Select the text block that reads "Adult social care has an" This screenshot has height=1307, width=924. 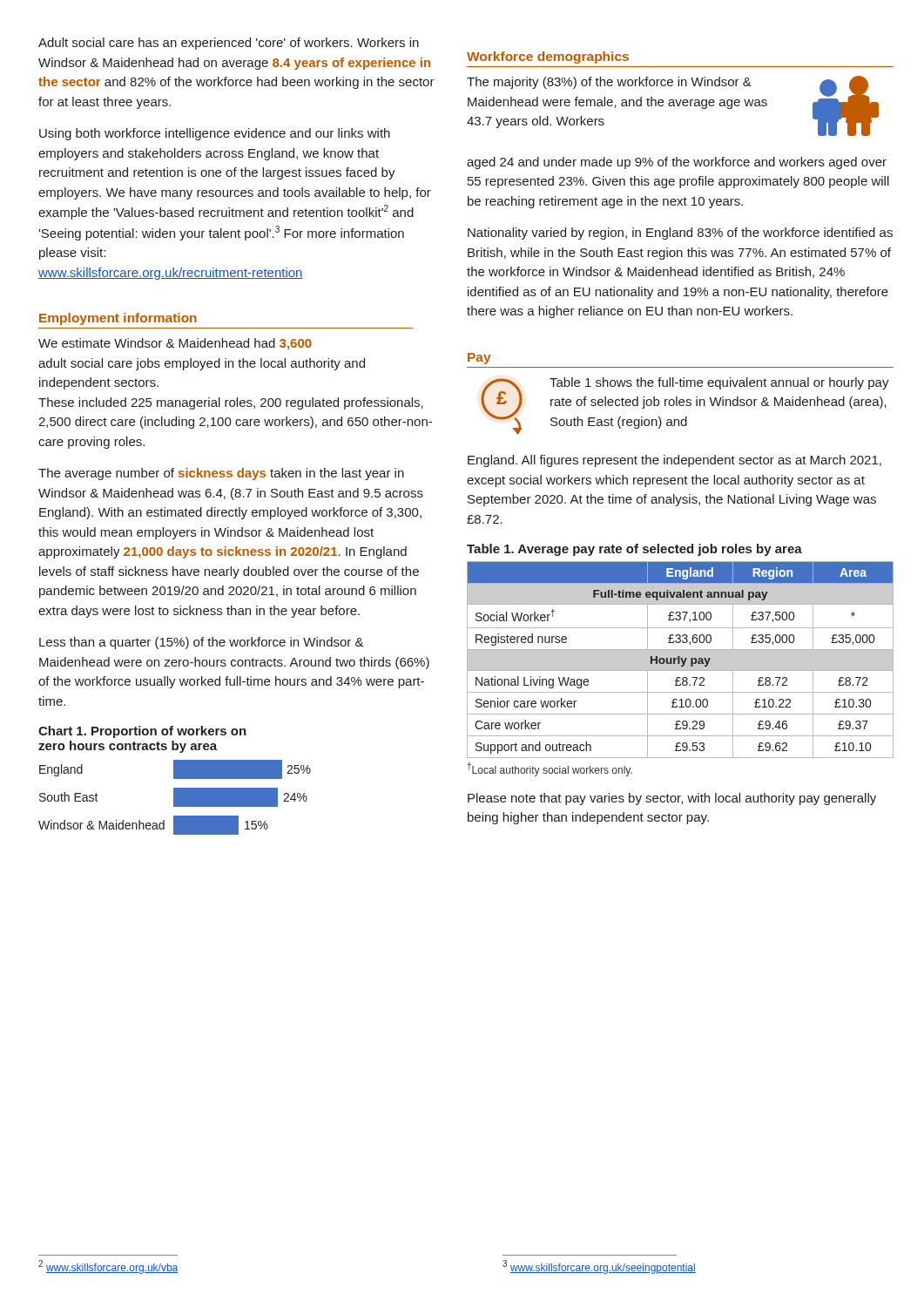236,72
